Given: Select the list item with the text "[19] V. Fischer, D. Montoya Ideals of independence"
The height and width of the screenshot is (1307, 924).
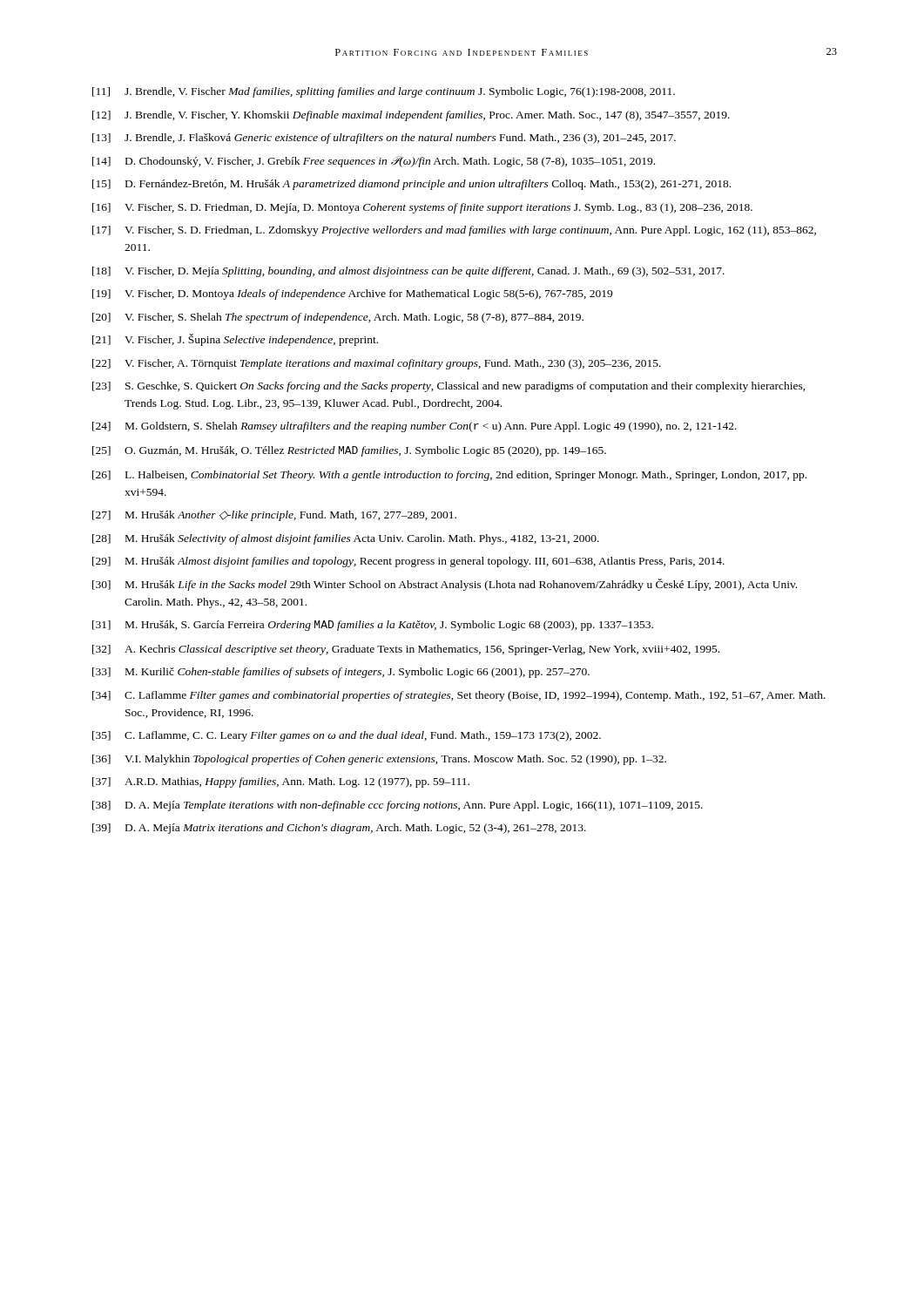Looking at the screenshot, I should coord(464,293).
